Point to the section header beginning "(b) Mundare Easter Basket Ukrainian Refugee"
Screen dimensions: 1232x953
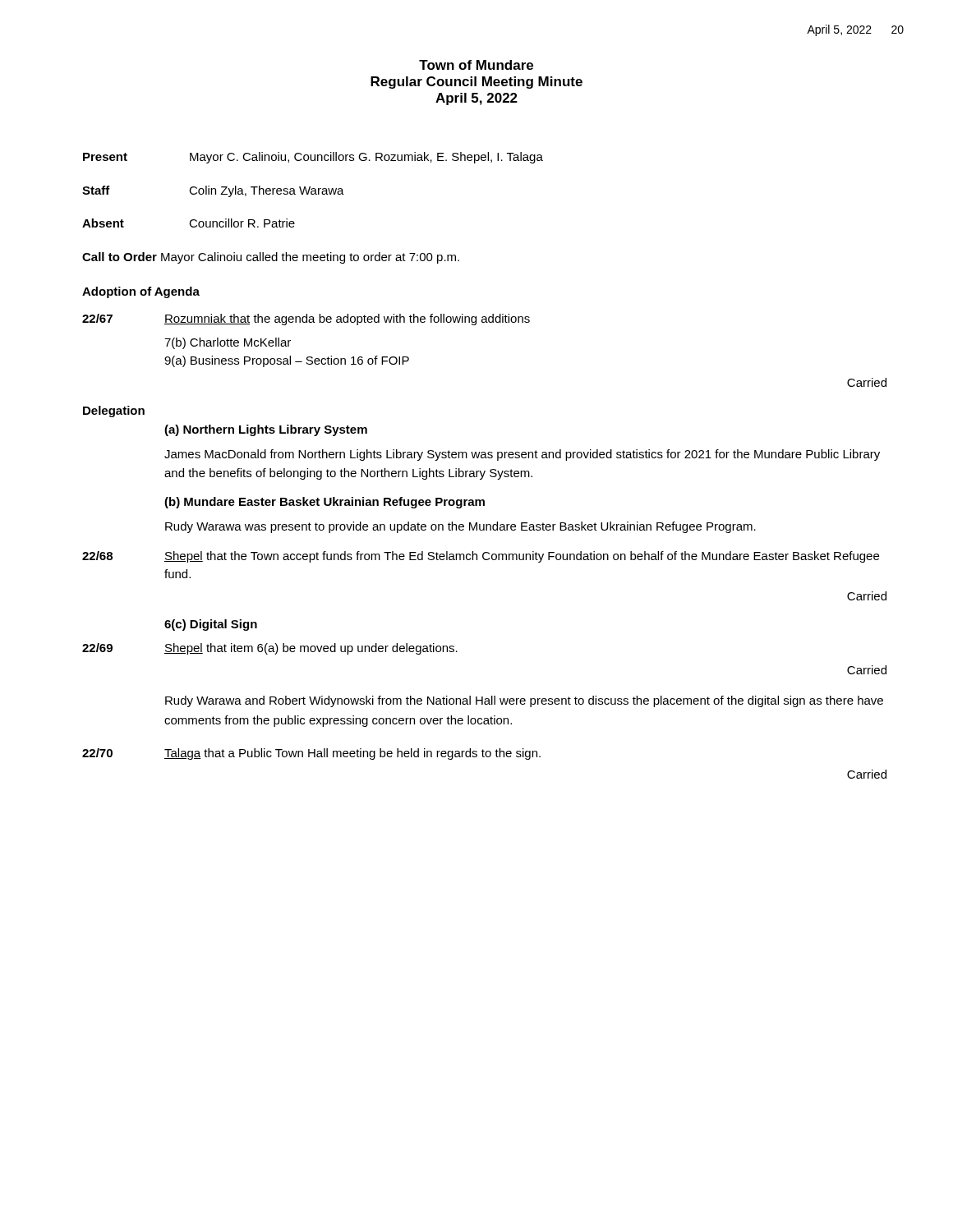click(325, 501)
